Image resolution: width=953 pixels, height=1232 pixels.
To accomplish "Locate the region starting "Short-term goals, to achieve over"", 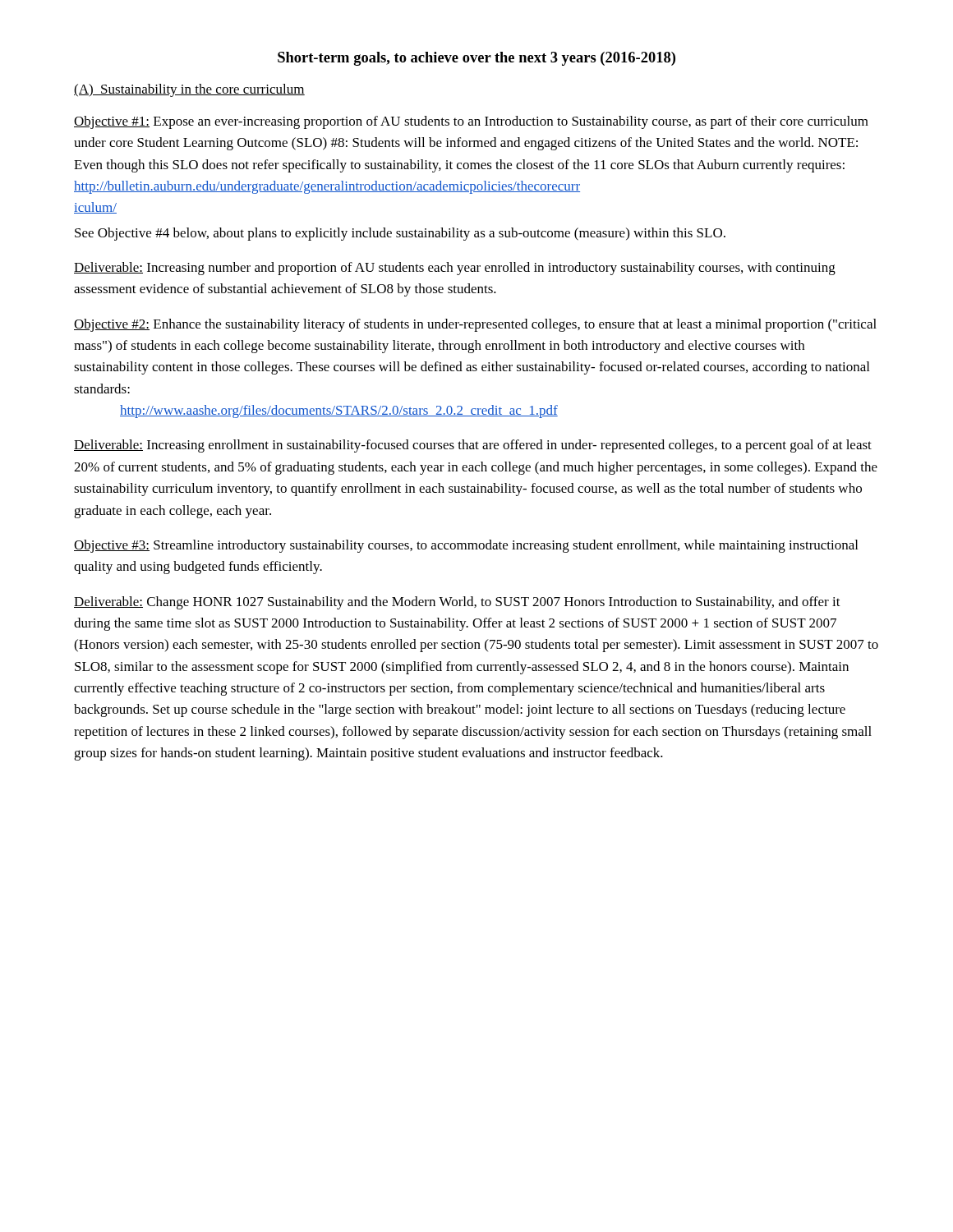I will click(476, 57).
